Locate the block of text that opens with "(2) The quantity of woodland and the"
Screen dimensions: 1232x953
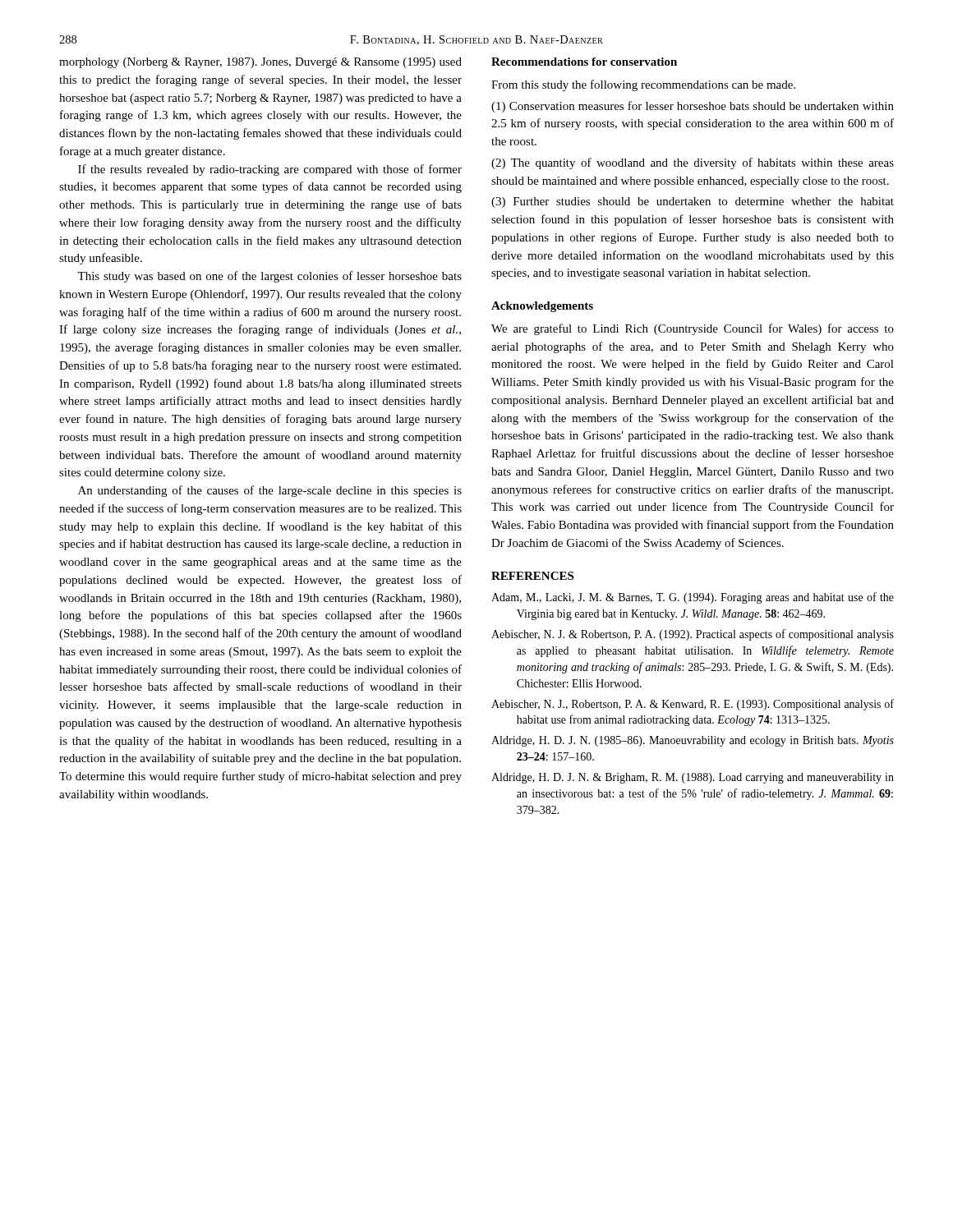693,172
